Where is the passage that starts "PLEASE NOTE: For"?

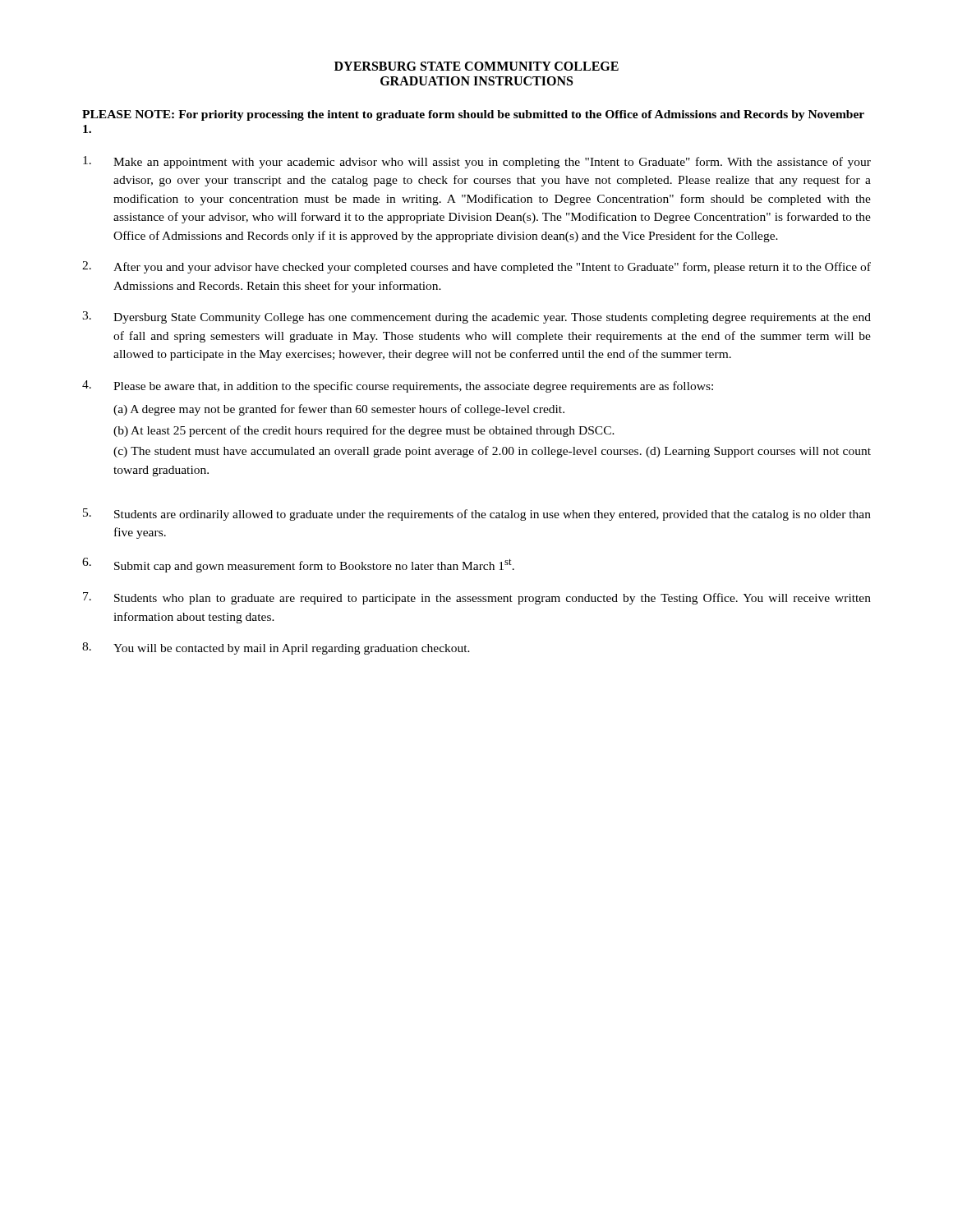coord(476,122)
